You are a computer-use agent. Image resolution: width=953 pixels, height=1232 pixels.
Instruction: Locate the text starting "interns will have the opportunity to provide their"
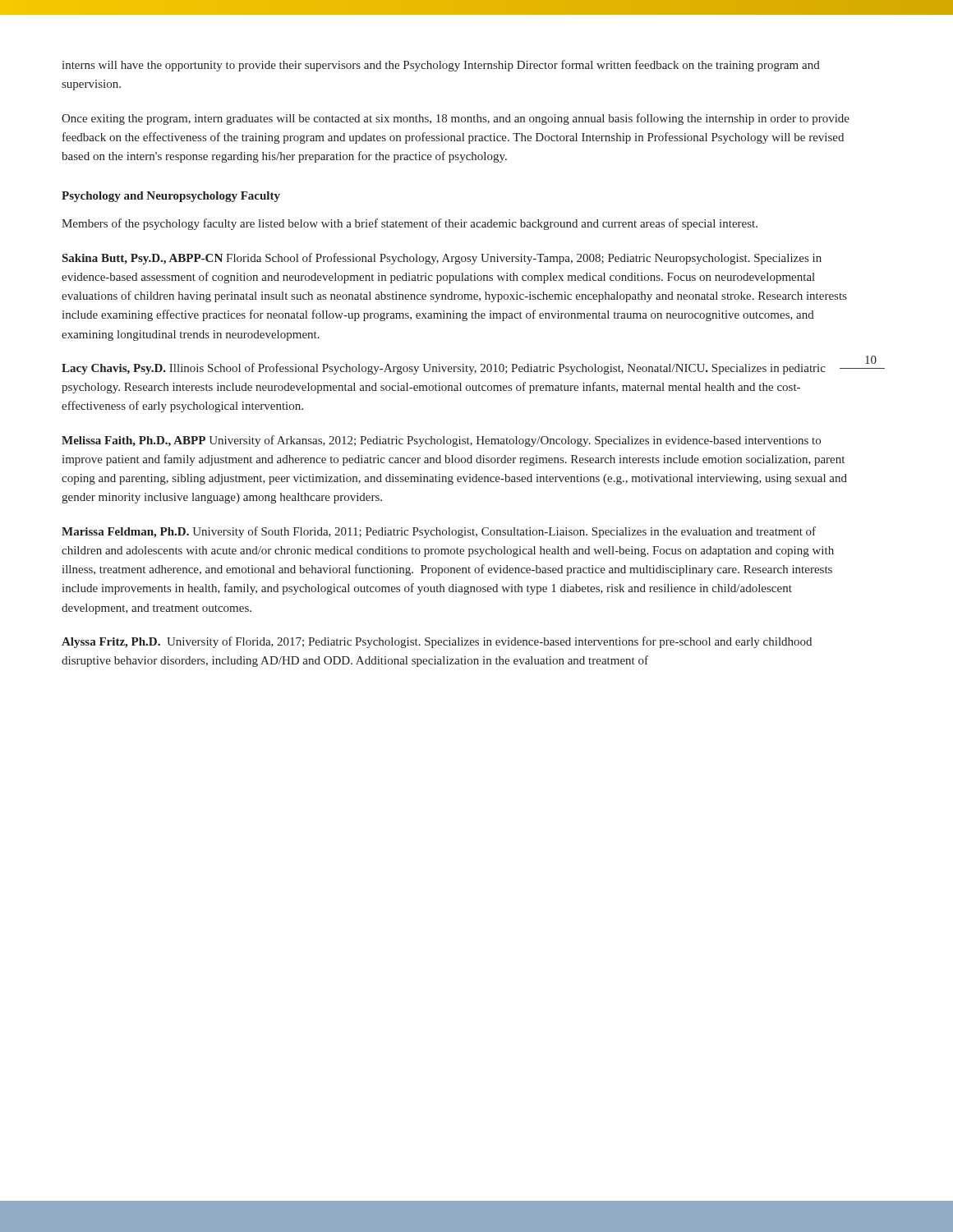(441, 74)
